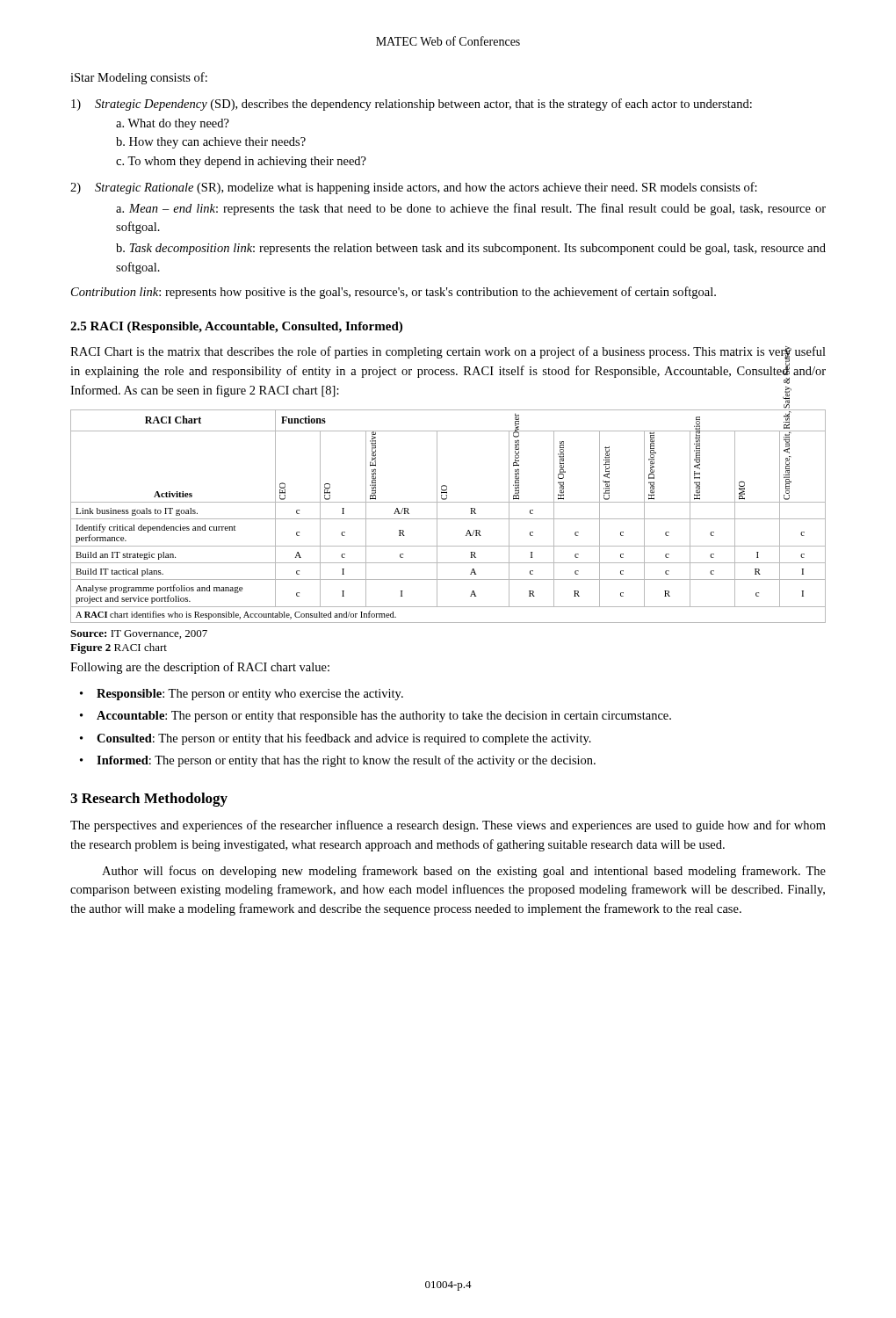Find the text block with the text "RACI Chart is the matrix that describes the"
The width and height of the screenshot is (896, 1318).
point(448,371)
